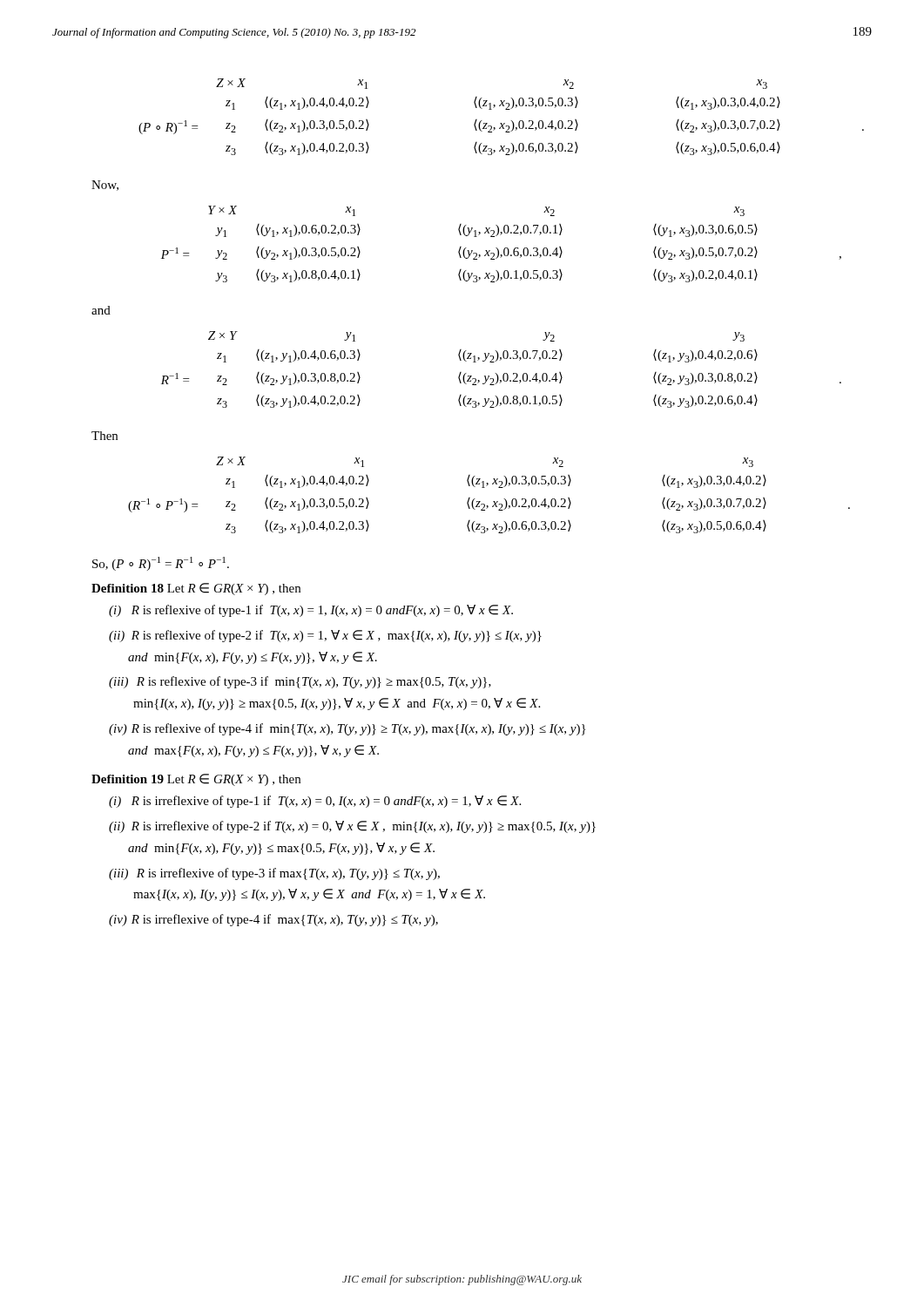The width and height of the screenshot is (924, 1307).
Task: Locate the block of text that opens with "(ii) R is irreflexive of type-2 if"
Action: 490,837
